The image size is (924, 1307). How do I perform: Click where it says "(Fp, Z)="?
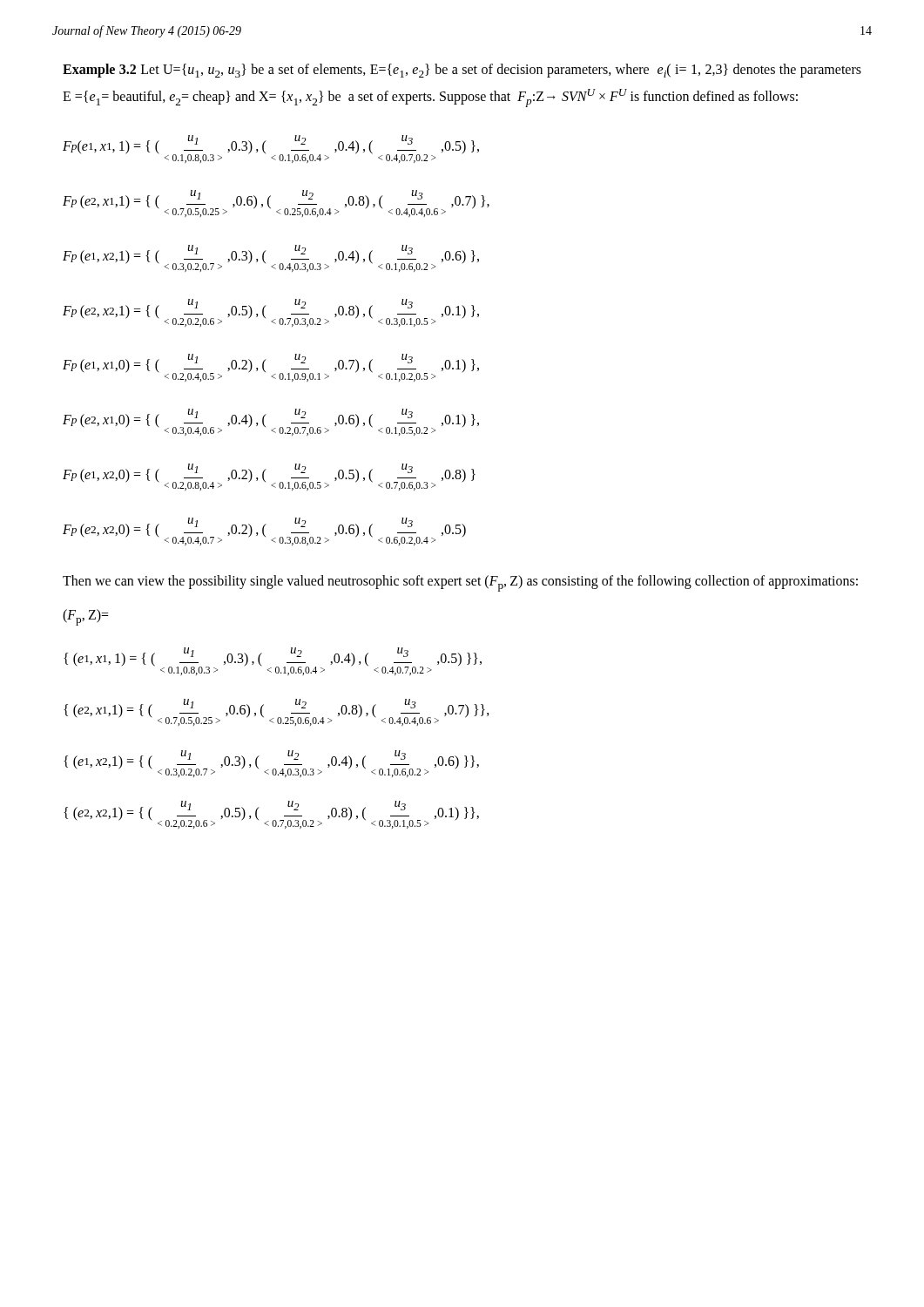[86, 616]
